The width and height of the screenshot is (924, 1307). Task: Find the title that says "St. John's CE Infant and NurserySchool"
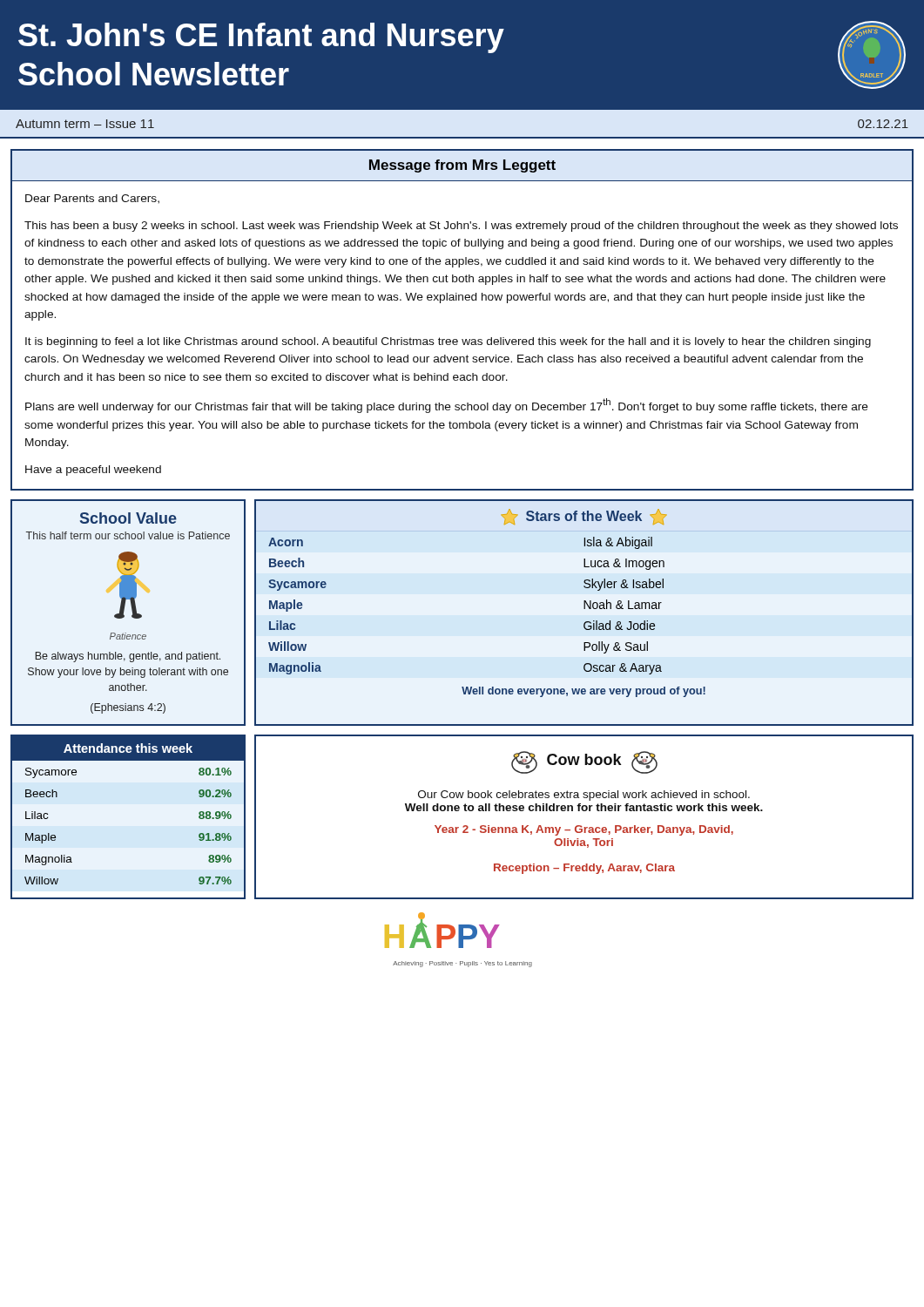(x=462, y=55)
